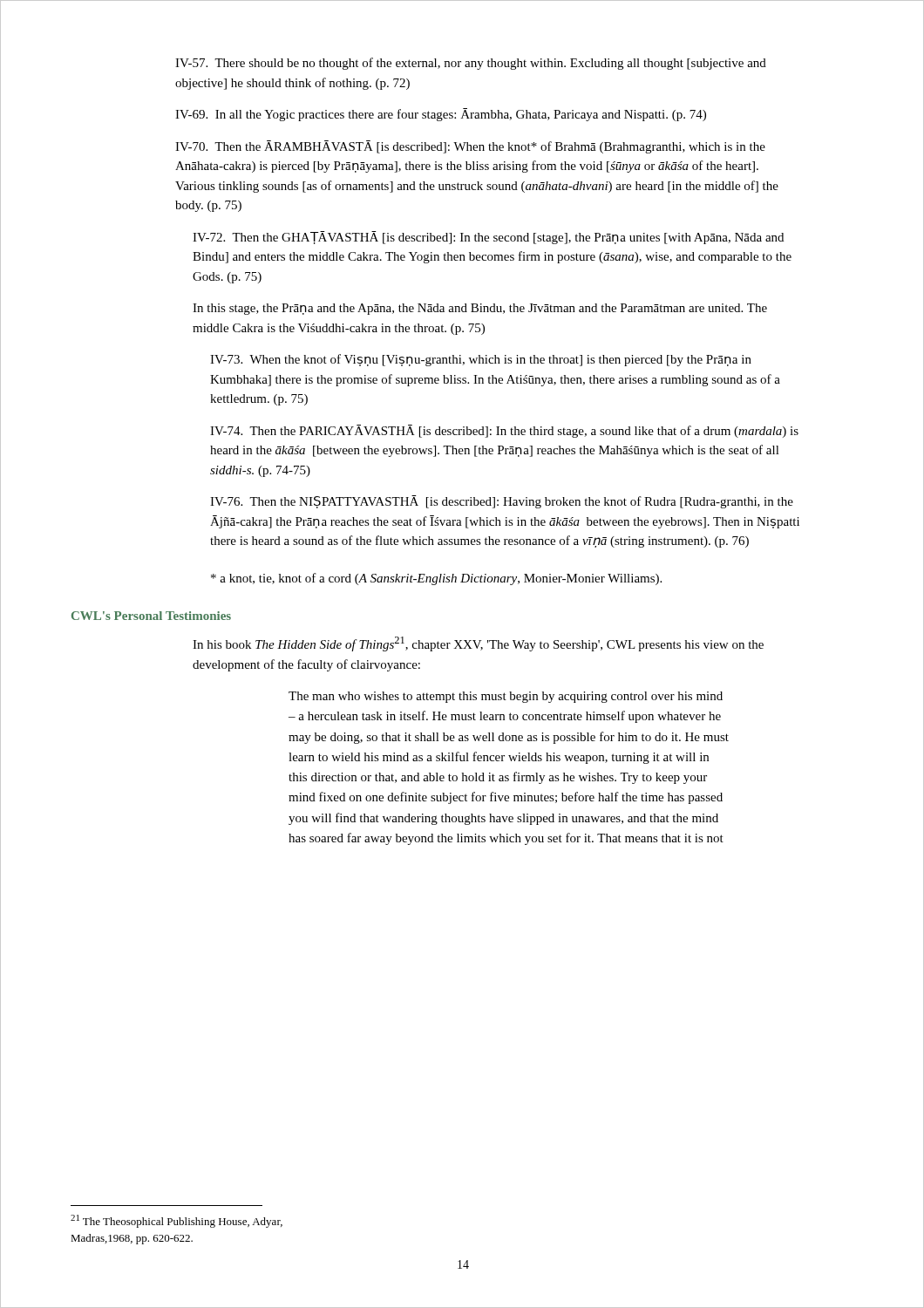
Task: Point to the region starting "CWL's Personal Testimonies"
Action: pos(151,616)
